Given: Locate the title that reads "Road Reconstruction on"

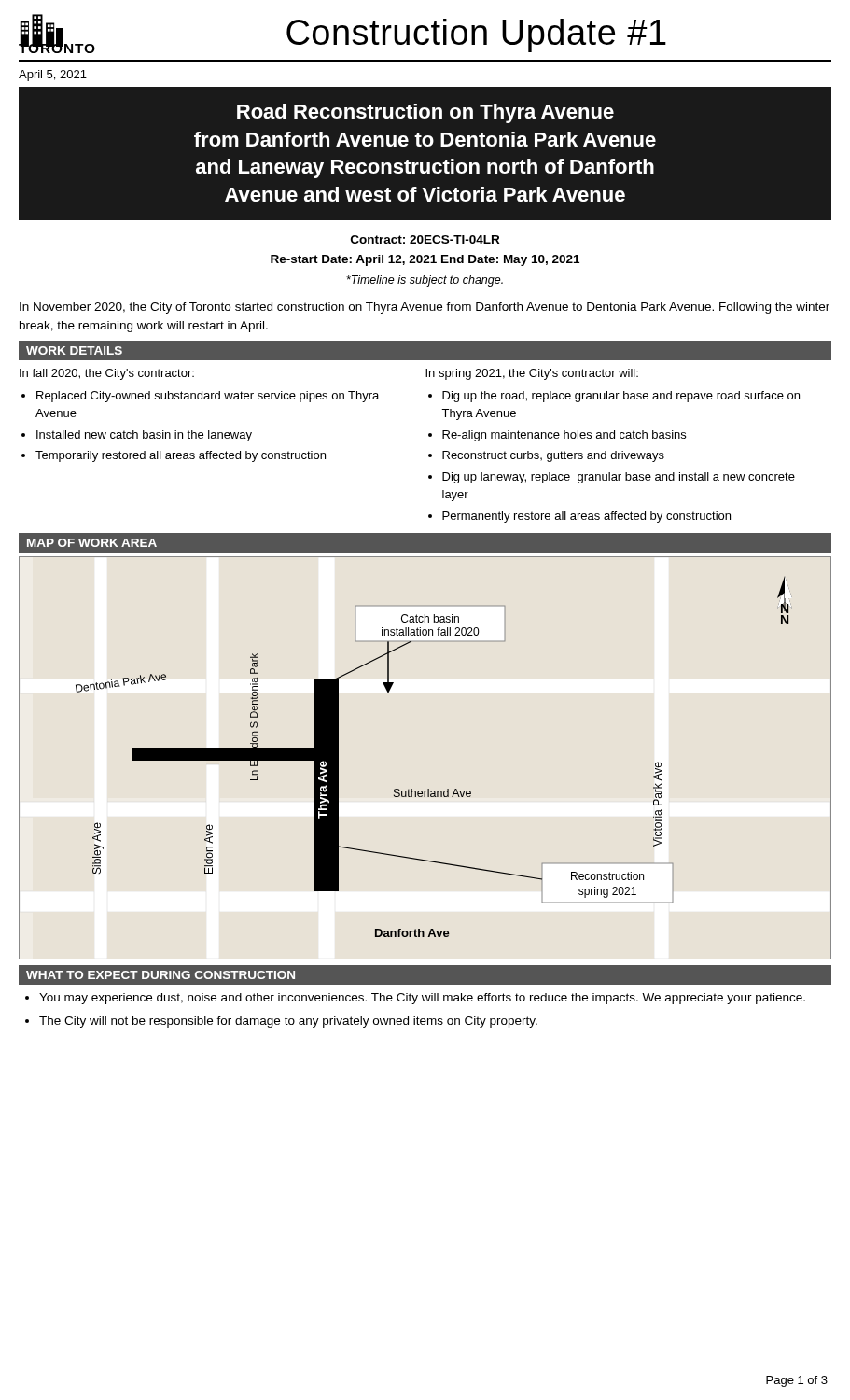Looking at the screenshot, I should pos(425,153).
